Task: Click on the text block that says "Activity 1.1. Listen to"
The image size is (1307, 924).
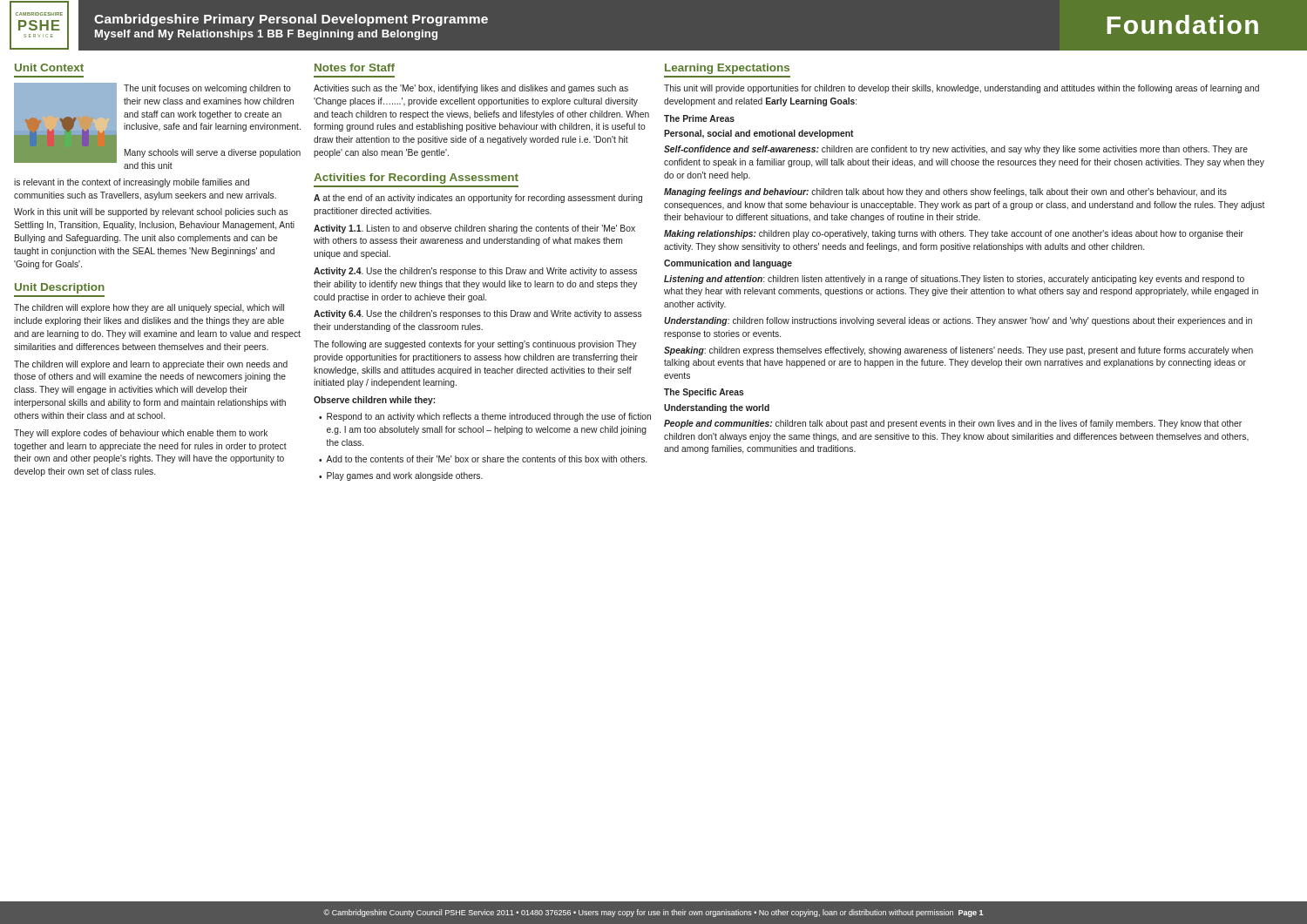Action: (x=475, y=241)
